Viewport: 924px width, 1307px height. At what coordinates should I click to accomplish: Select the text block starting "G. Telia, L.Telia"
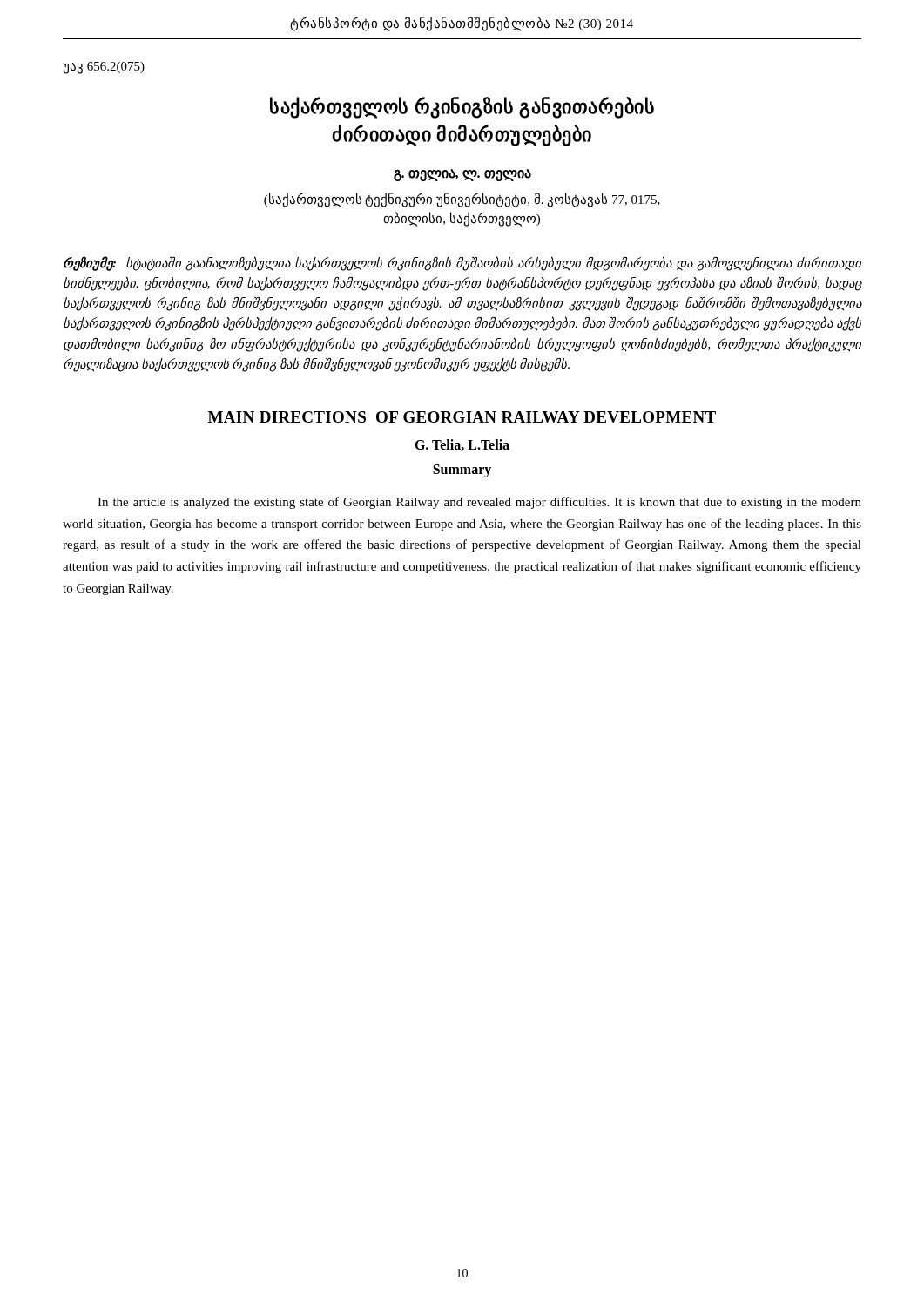(x=462, y=445)
